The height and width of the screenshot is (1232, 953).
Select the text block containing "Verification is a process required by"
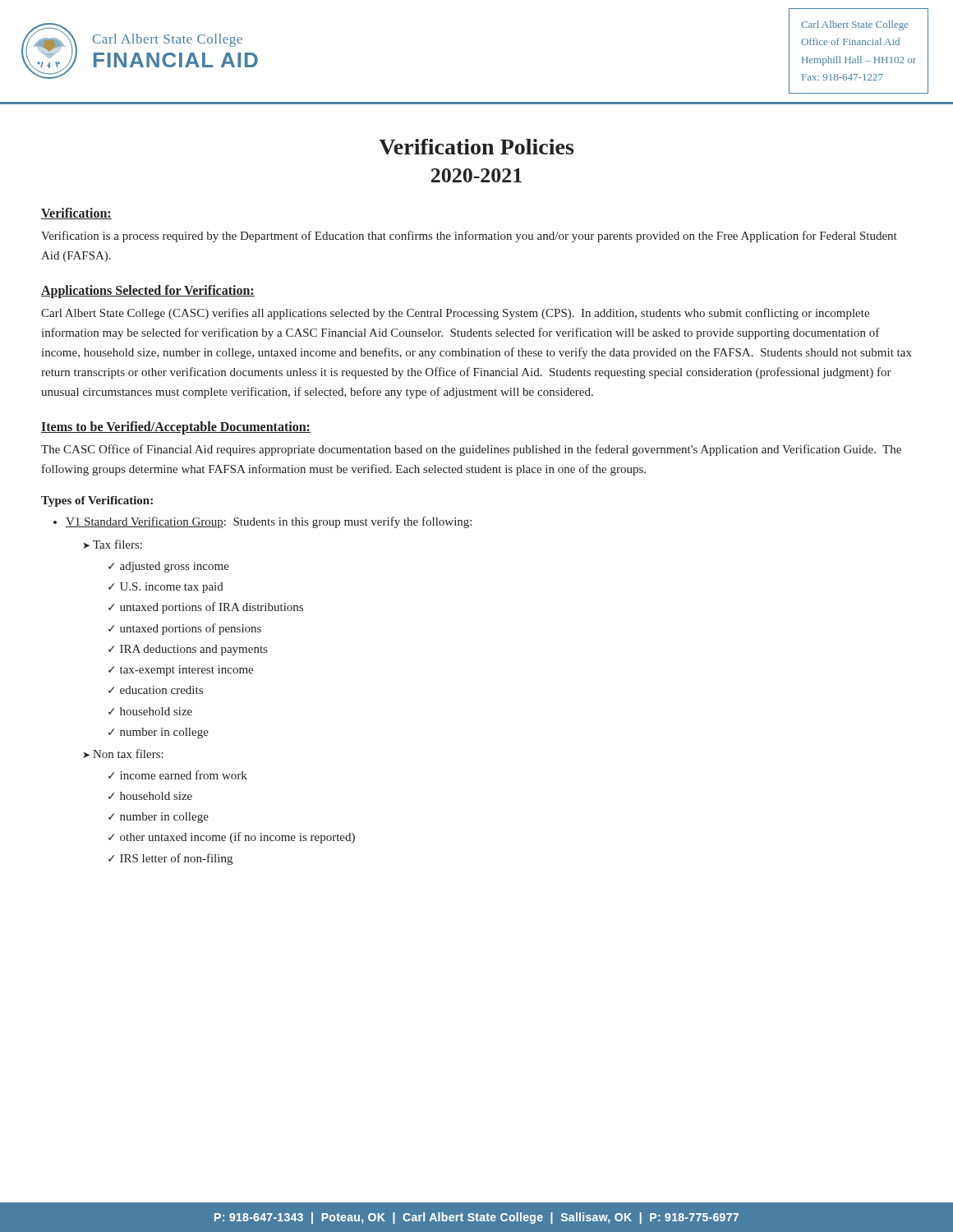tap(469, 245)
